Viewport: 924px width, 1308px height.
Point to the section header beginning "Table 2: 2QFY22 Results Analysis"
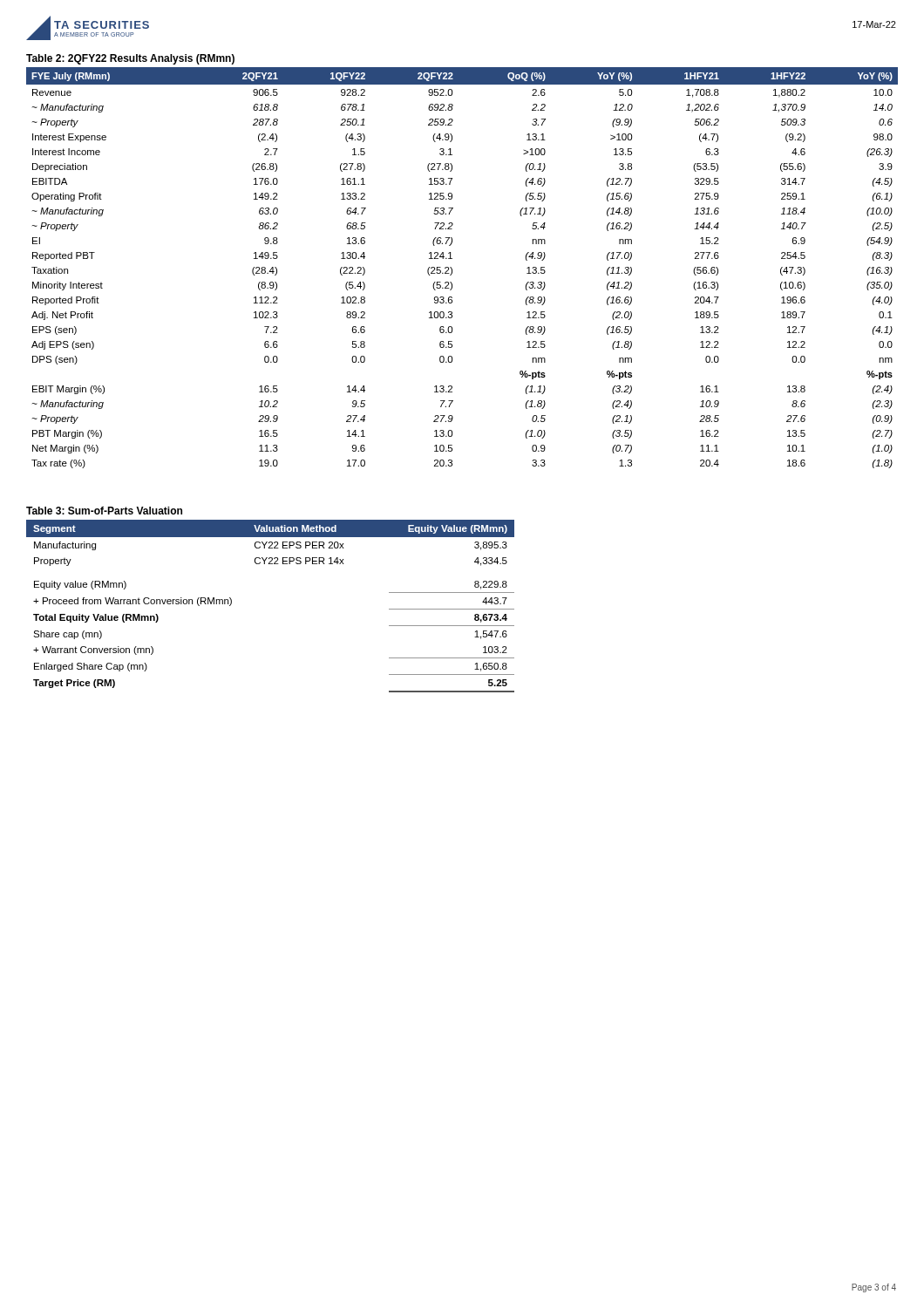[x=131, y=58]
